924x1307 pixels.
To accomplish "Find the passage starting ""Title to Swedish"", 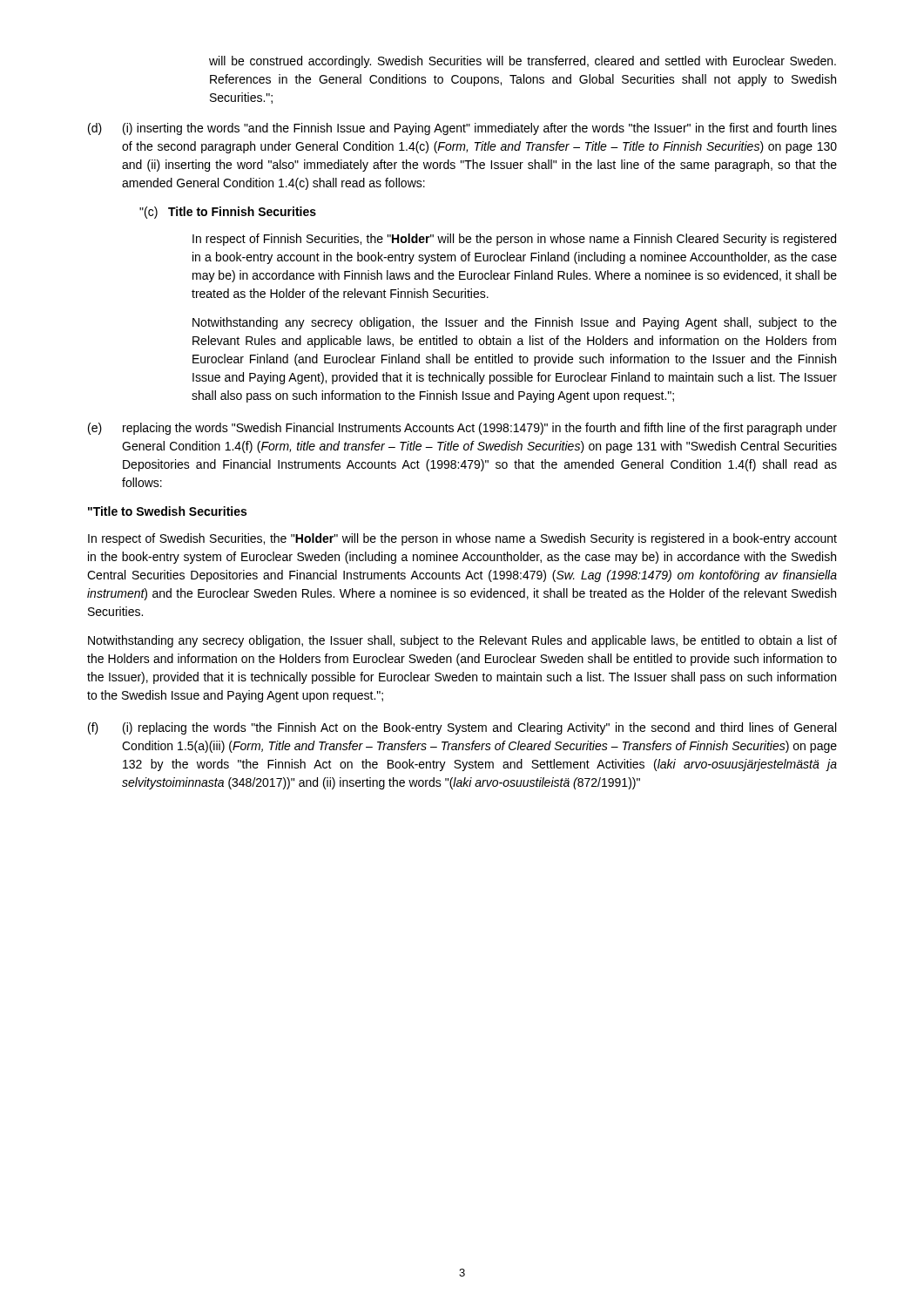I will pos(167,511).
